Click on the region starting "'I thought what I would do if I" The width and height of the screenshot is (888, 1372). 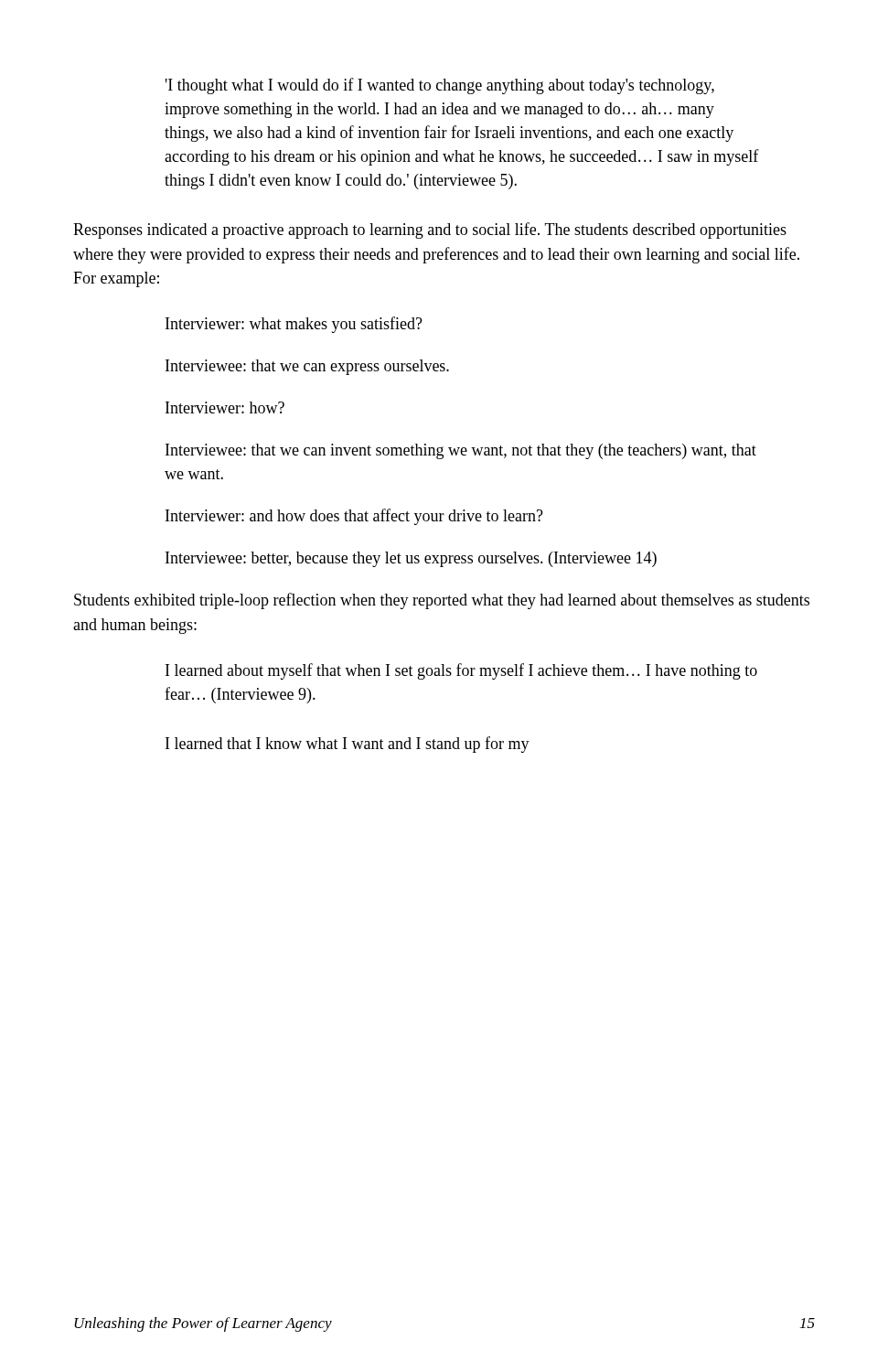pyautogui.click(x=462, y=133)
